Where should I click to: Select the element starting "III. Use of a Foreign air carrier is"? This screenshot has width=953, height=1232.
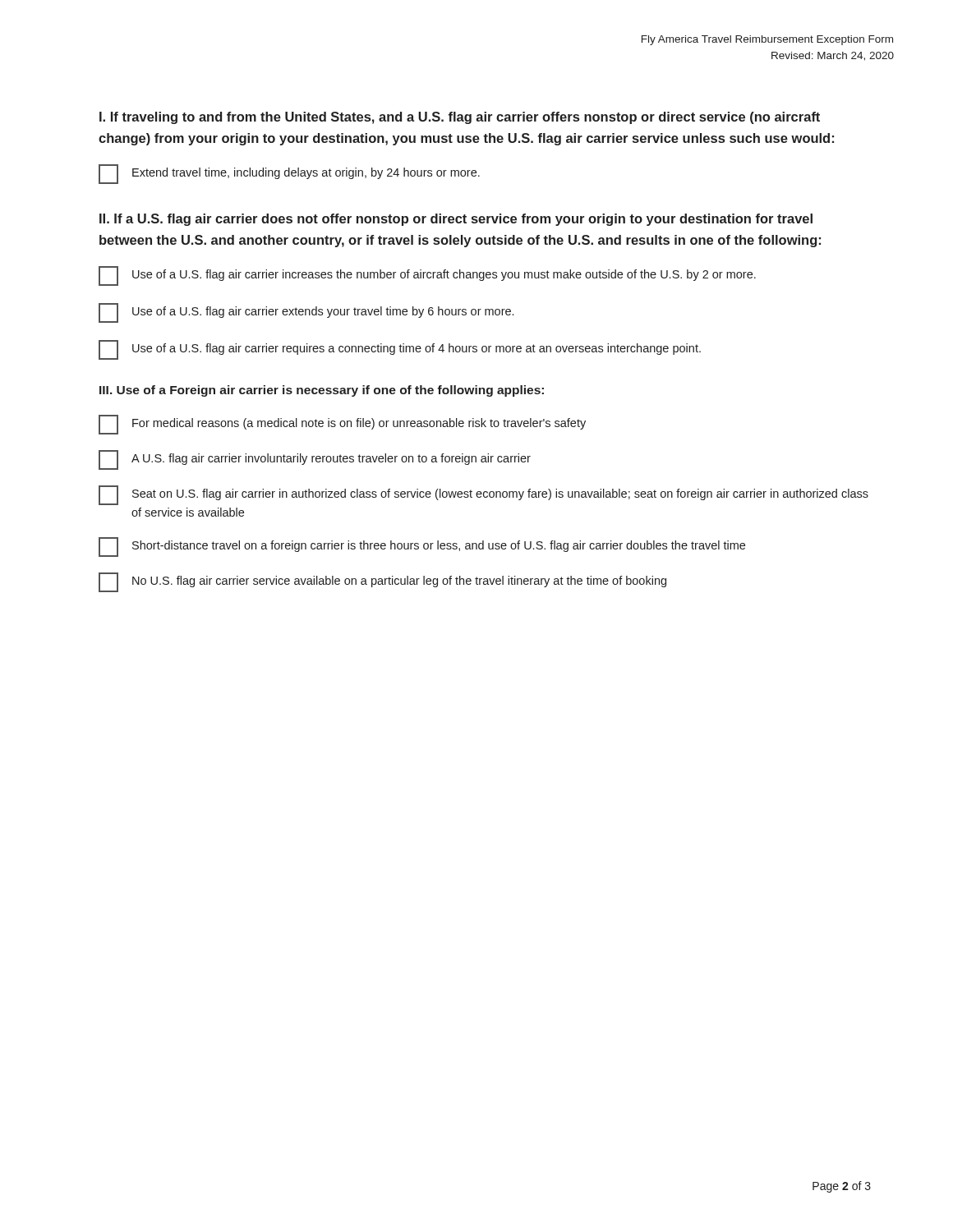click(322, 390)
